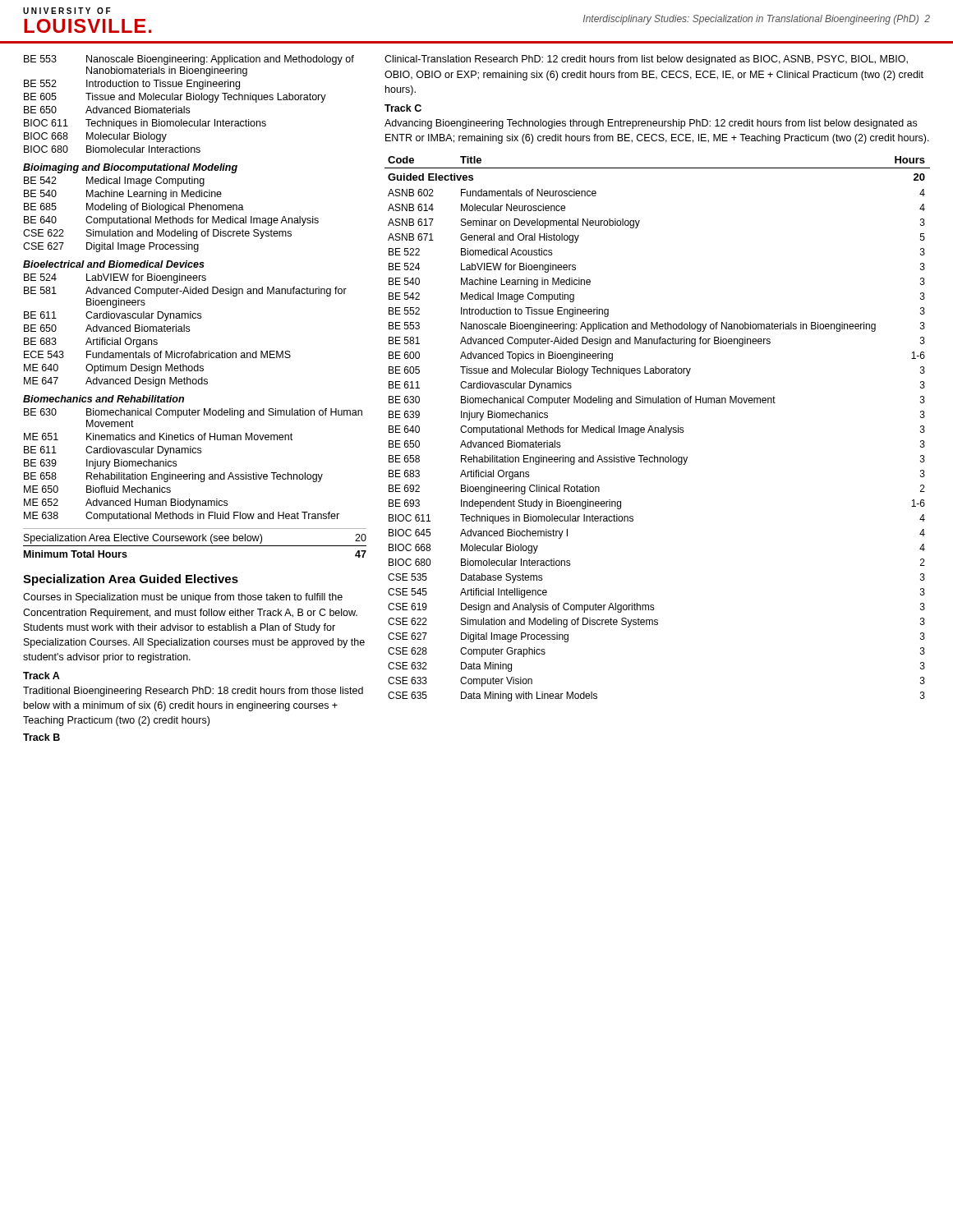This screenshot has height=1232, width=953.
Task: Where is the passage that starts "Advancing Bioengineering Technologies through"?
Action: [x=657, y=130]
